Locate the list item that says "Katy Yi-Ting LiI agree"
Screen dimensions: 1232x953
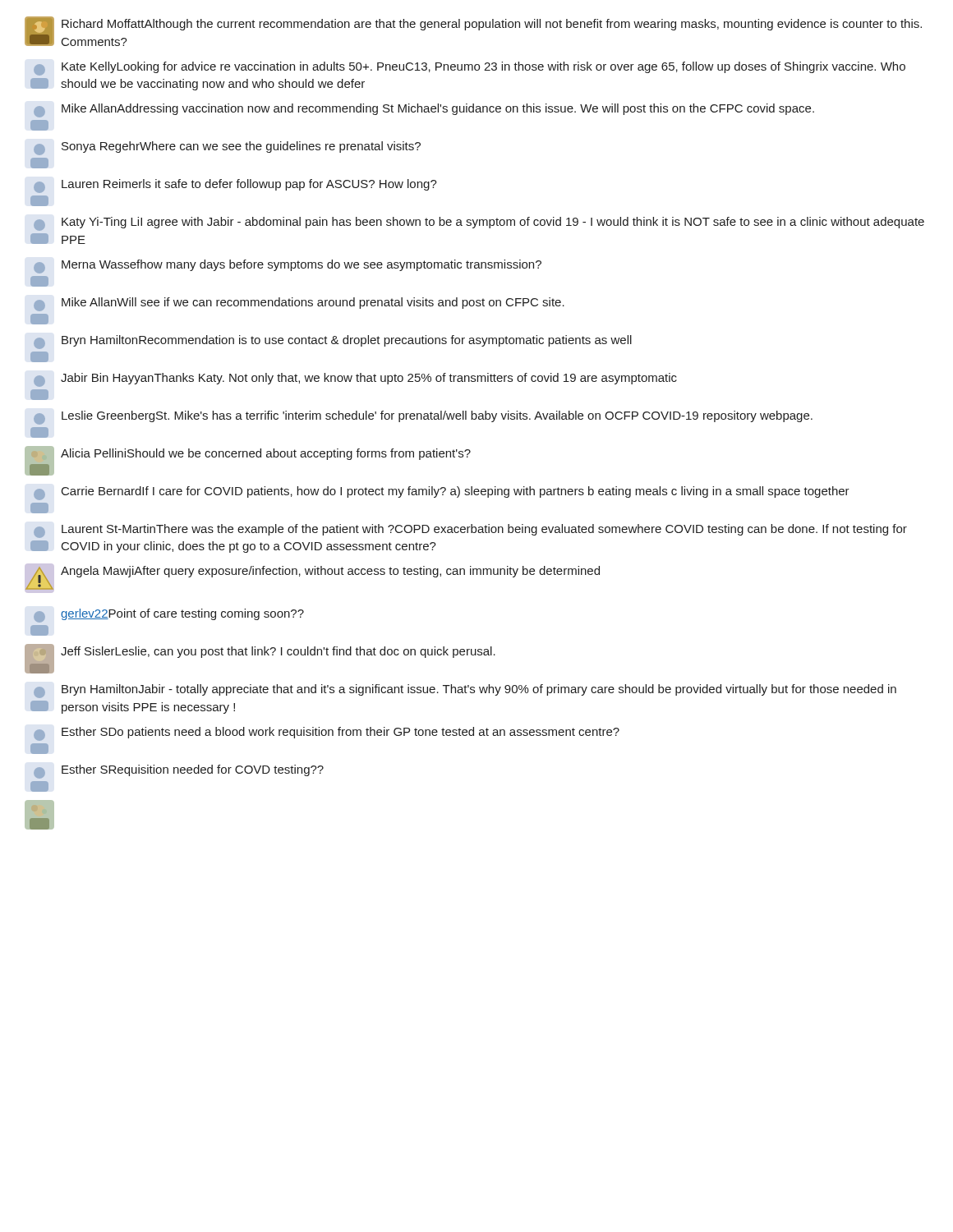click(x=476, y=231)
